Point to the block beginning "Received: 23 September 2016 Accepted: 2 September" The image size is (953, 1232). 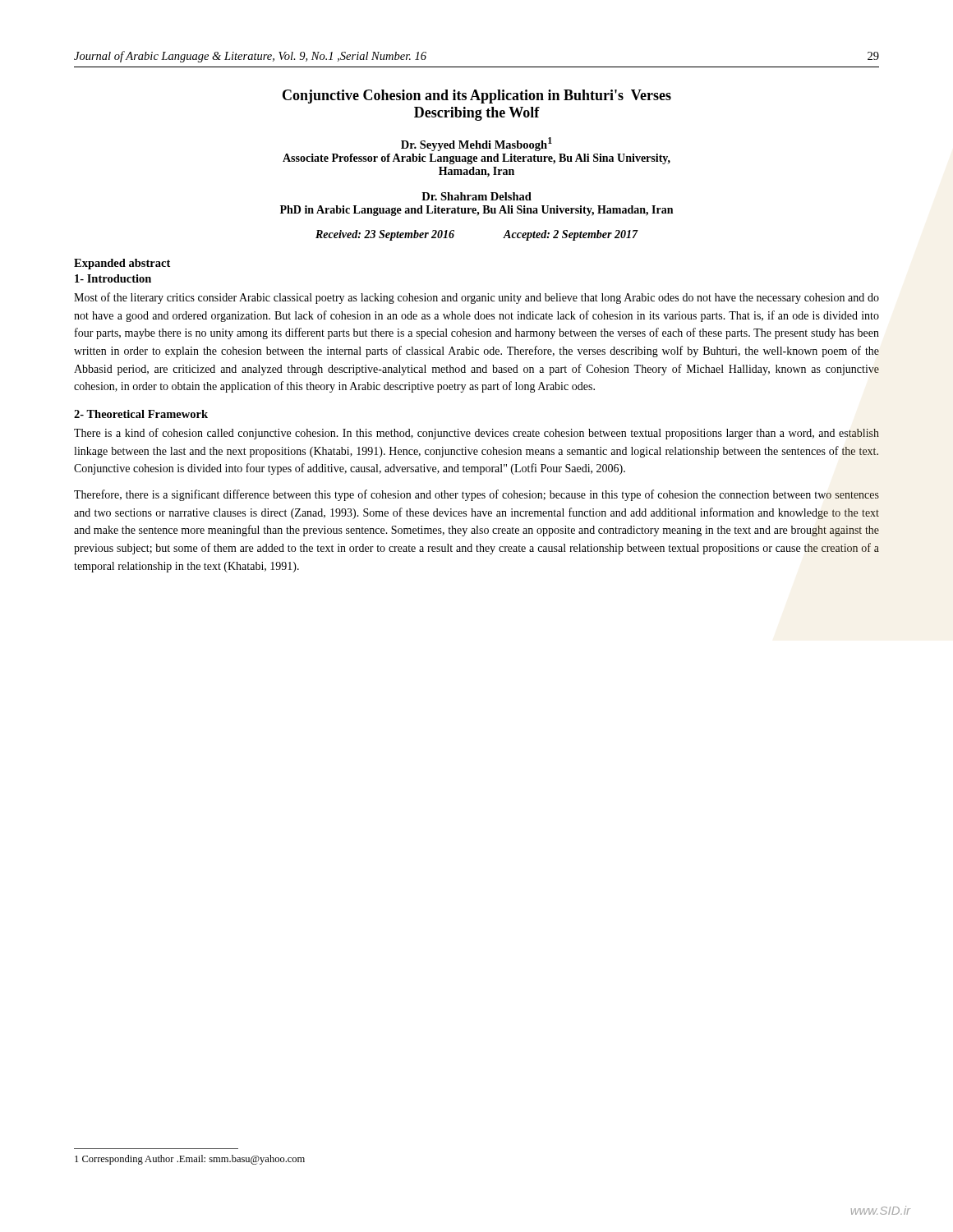click(x=382, y=234)
